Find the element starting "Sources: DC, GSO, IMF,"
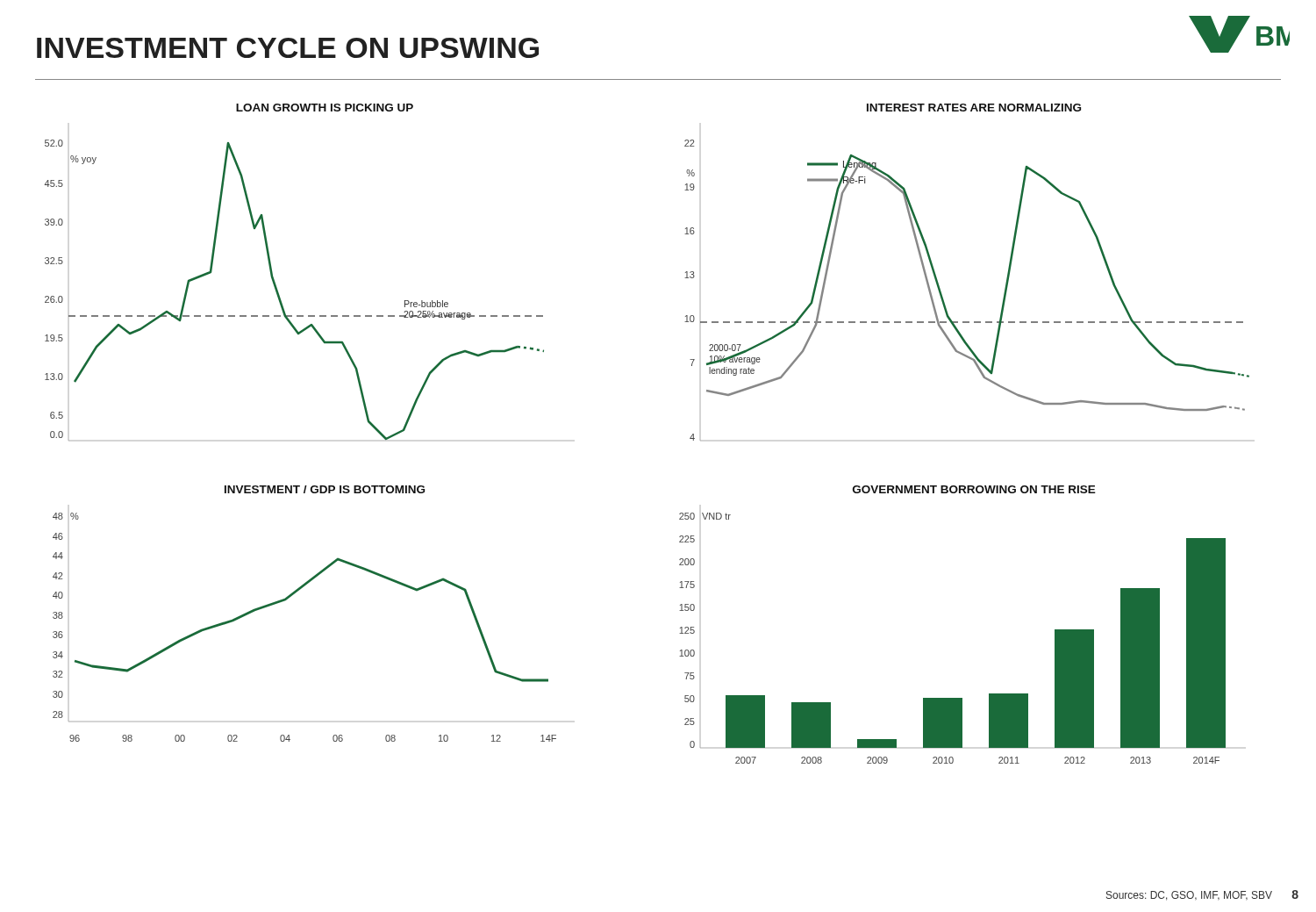This screenshot has height=912, width=1316. click(1189, 895)
